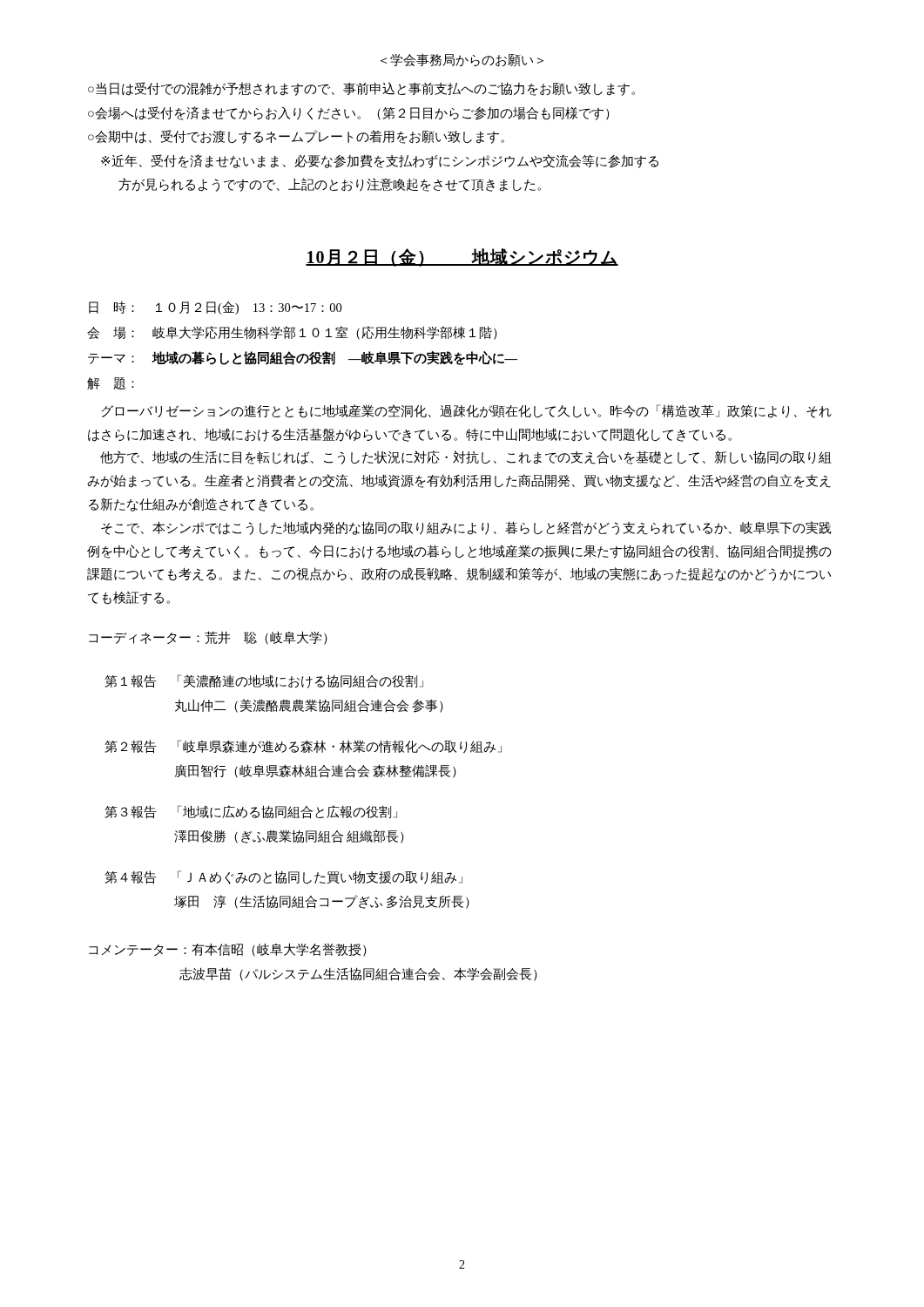Point to the text block starting "コーディネーター：荒井 聡（岐阜大学）"
This screenshot has width=924, height=1307.
(211, 638)
